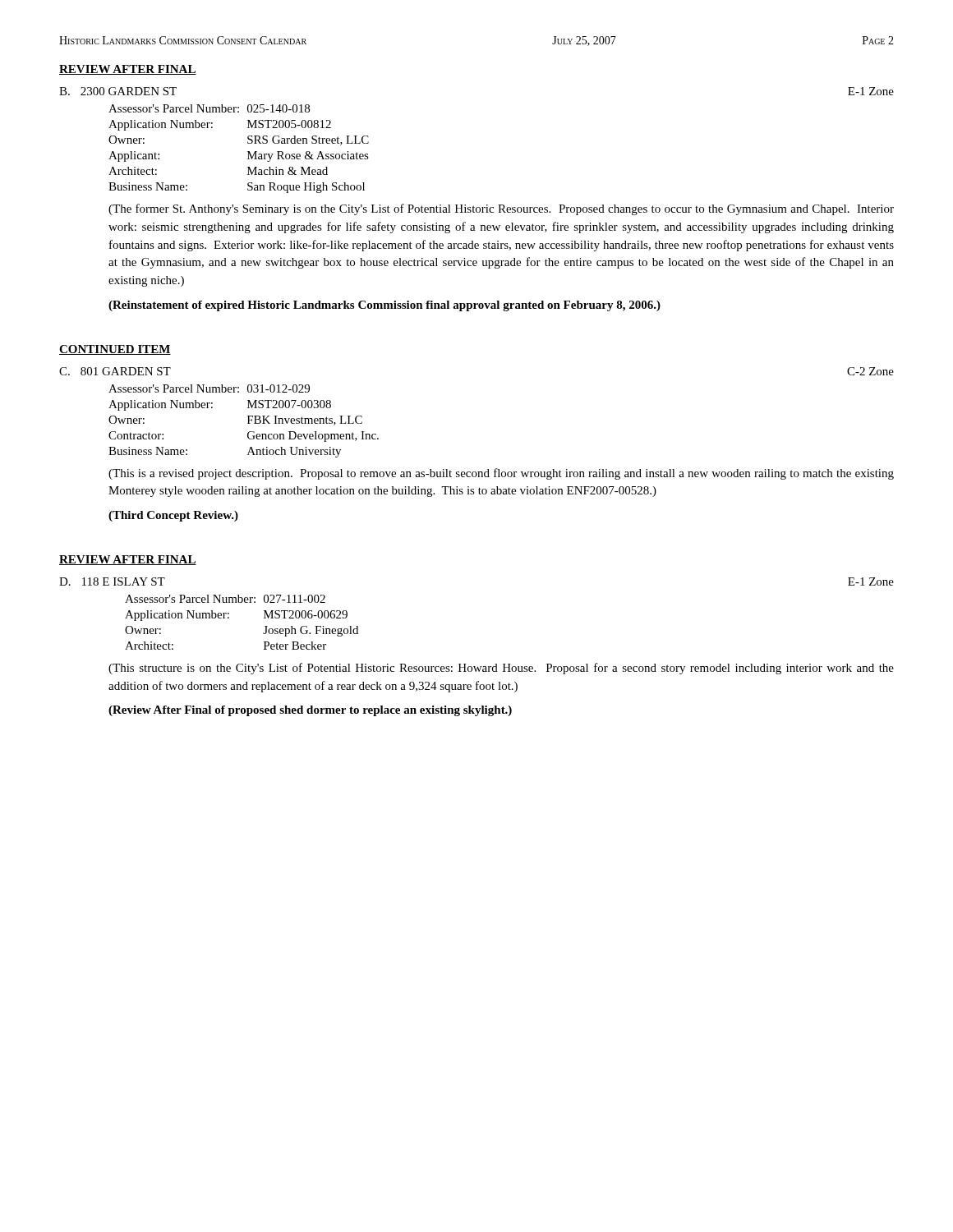Click on the passage starting "(Third Concept Review.)"
Viewport: 953px width, 1232px height.
coord(173,515)
